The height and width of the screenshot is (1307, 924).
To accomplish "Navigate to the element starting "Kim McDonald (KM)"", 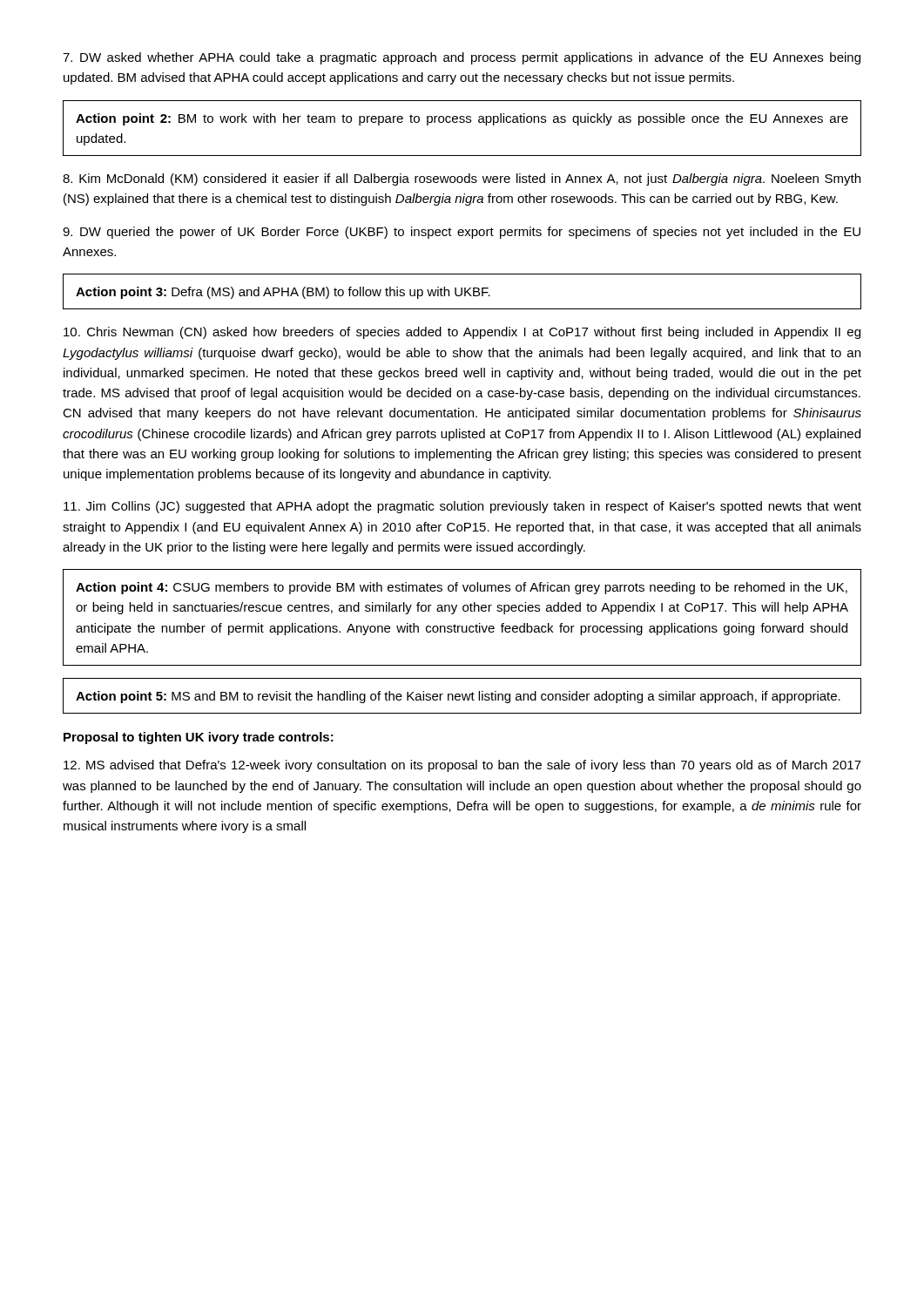I will [x=462, y=188].
